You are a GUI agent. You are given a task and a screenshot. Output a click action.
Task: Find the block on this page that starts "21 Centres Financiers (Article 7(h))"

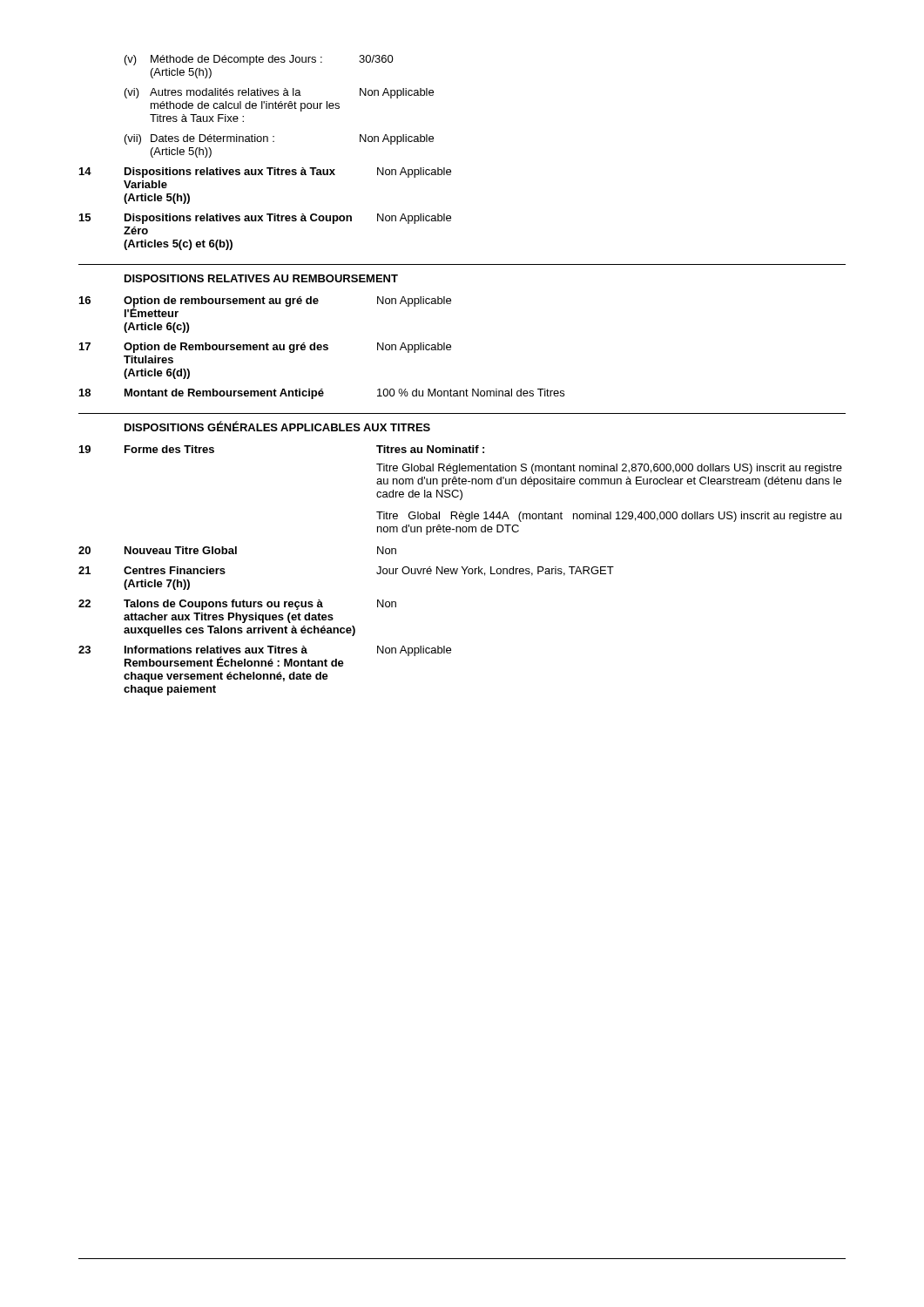coord(462,577)
